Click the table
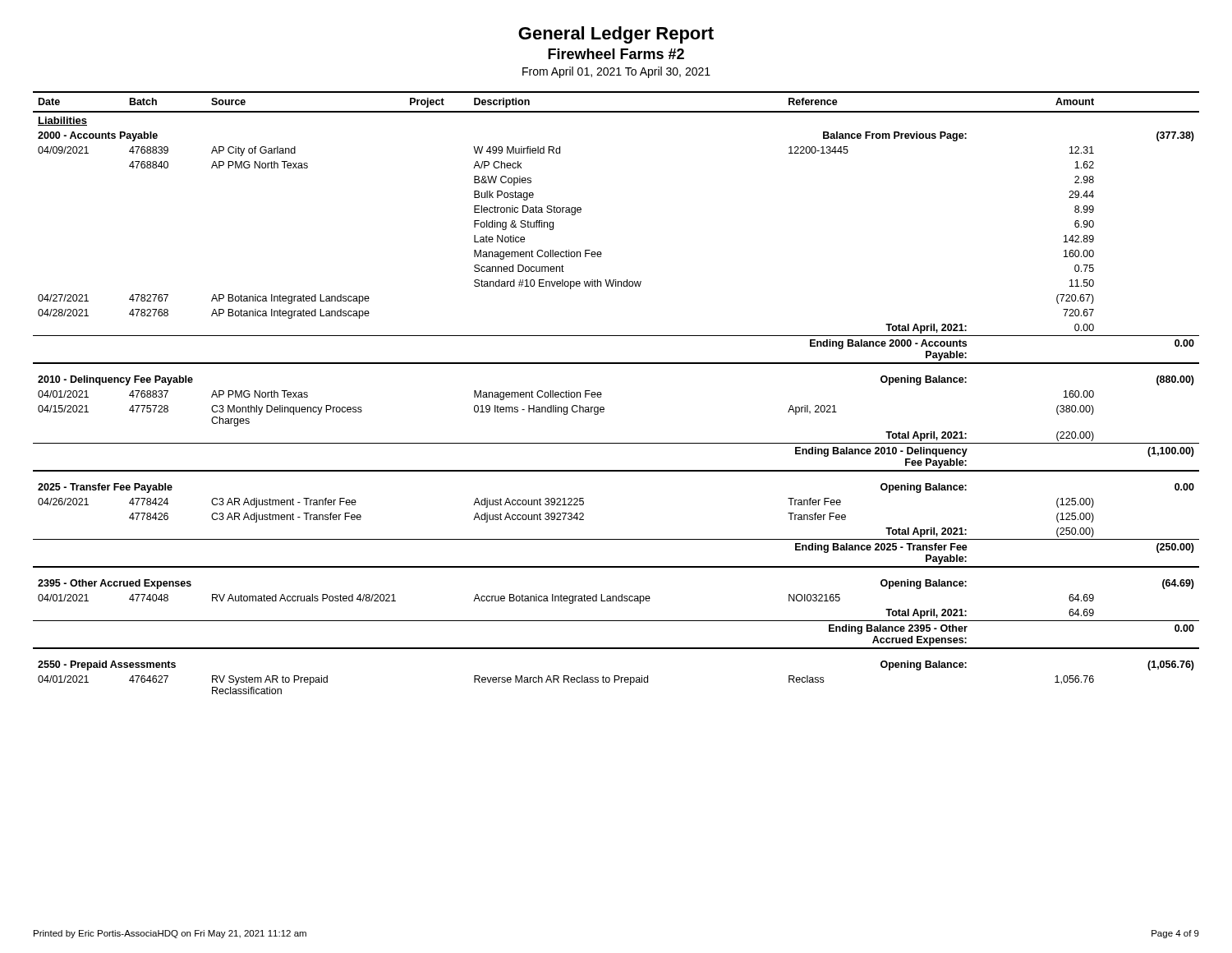 pos(616,395)
